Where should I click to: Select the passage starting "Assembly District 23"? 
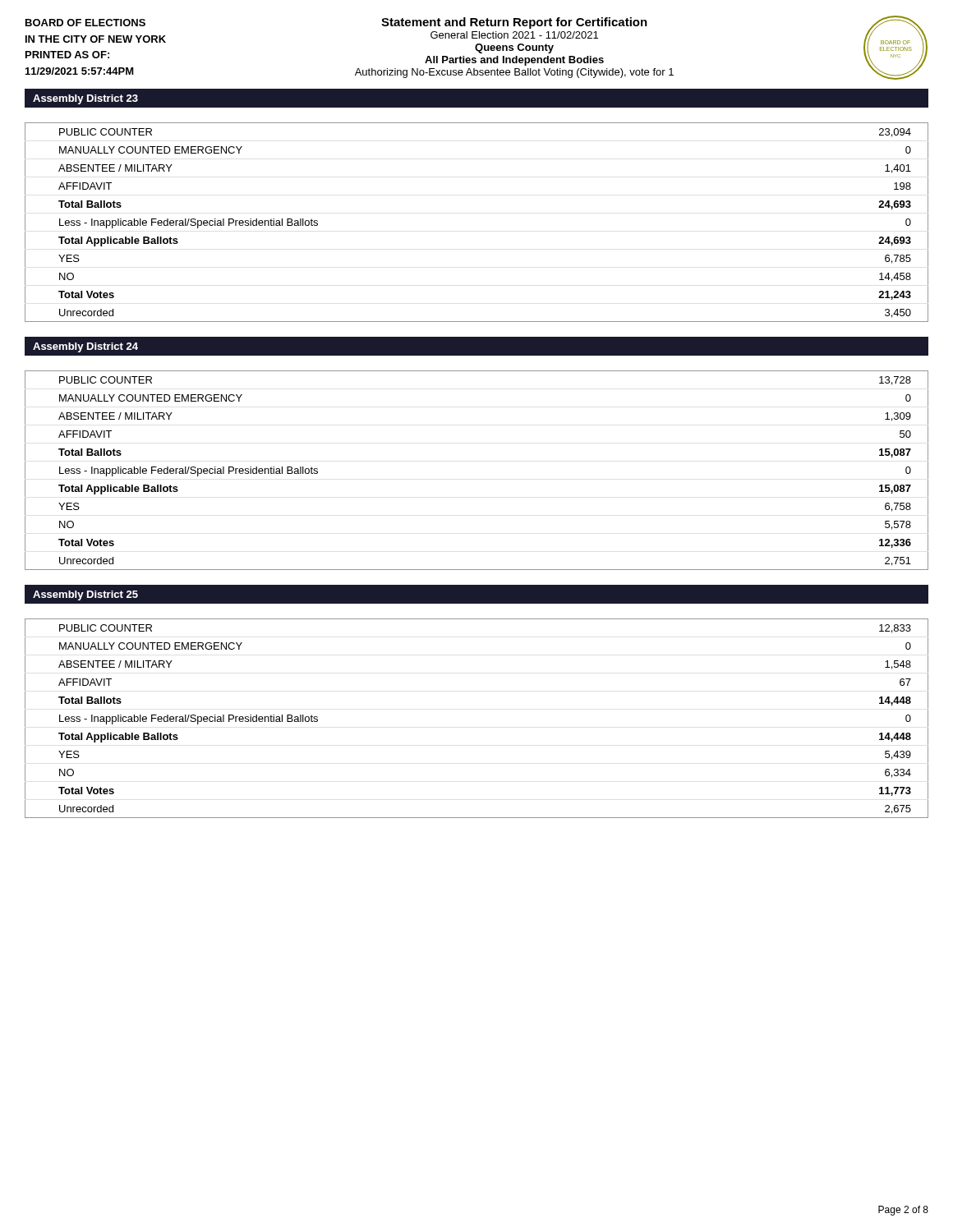point(476,98)
